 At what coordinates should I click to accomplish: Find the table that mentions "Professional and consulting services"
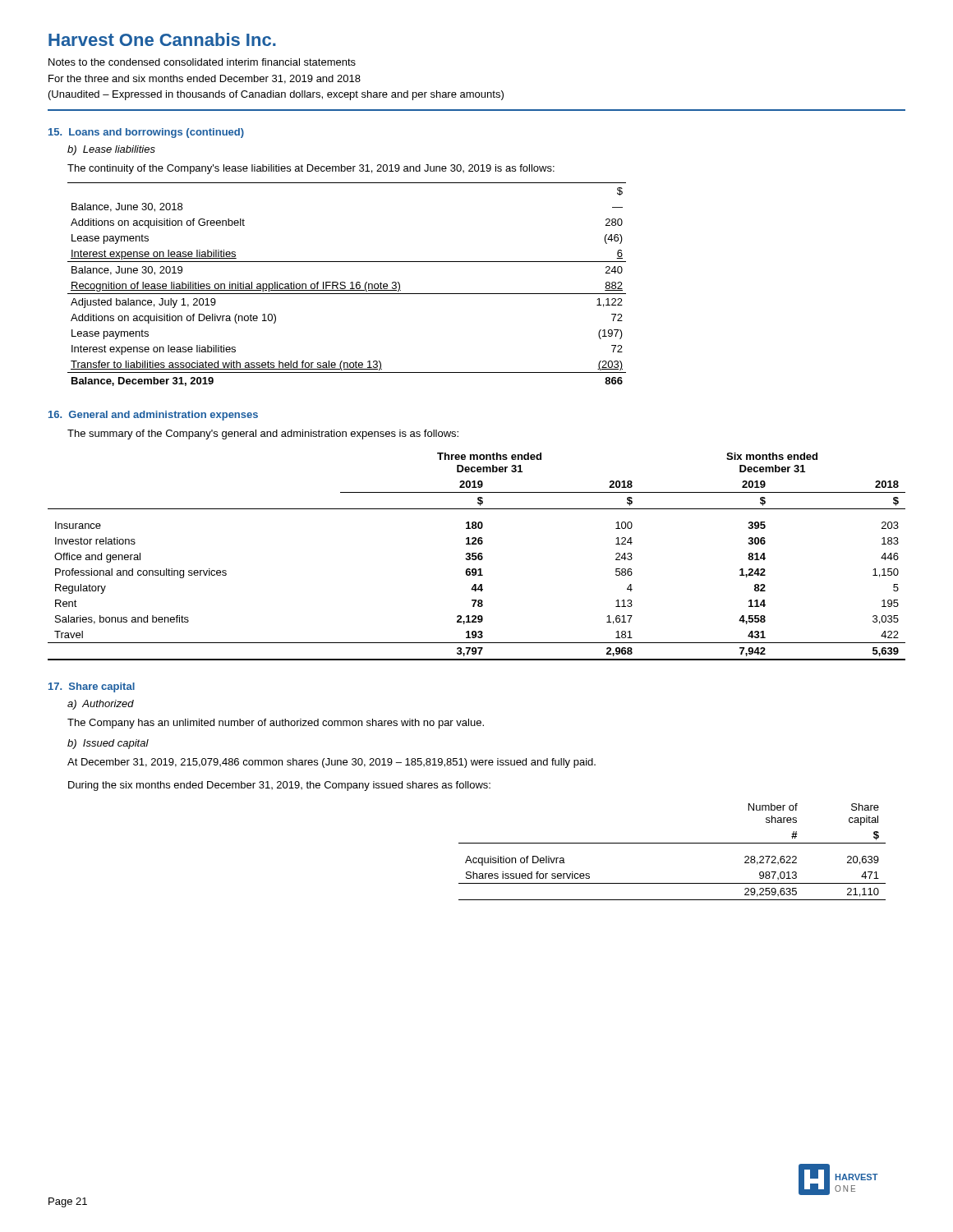[476, 554]
